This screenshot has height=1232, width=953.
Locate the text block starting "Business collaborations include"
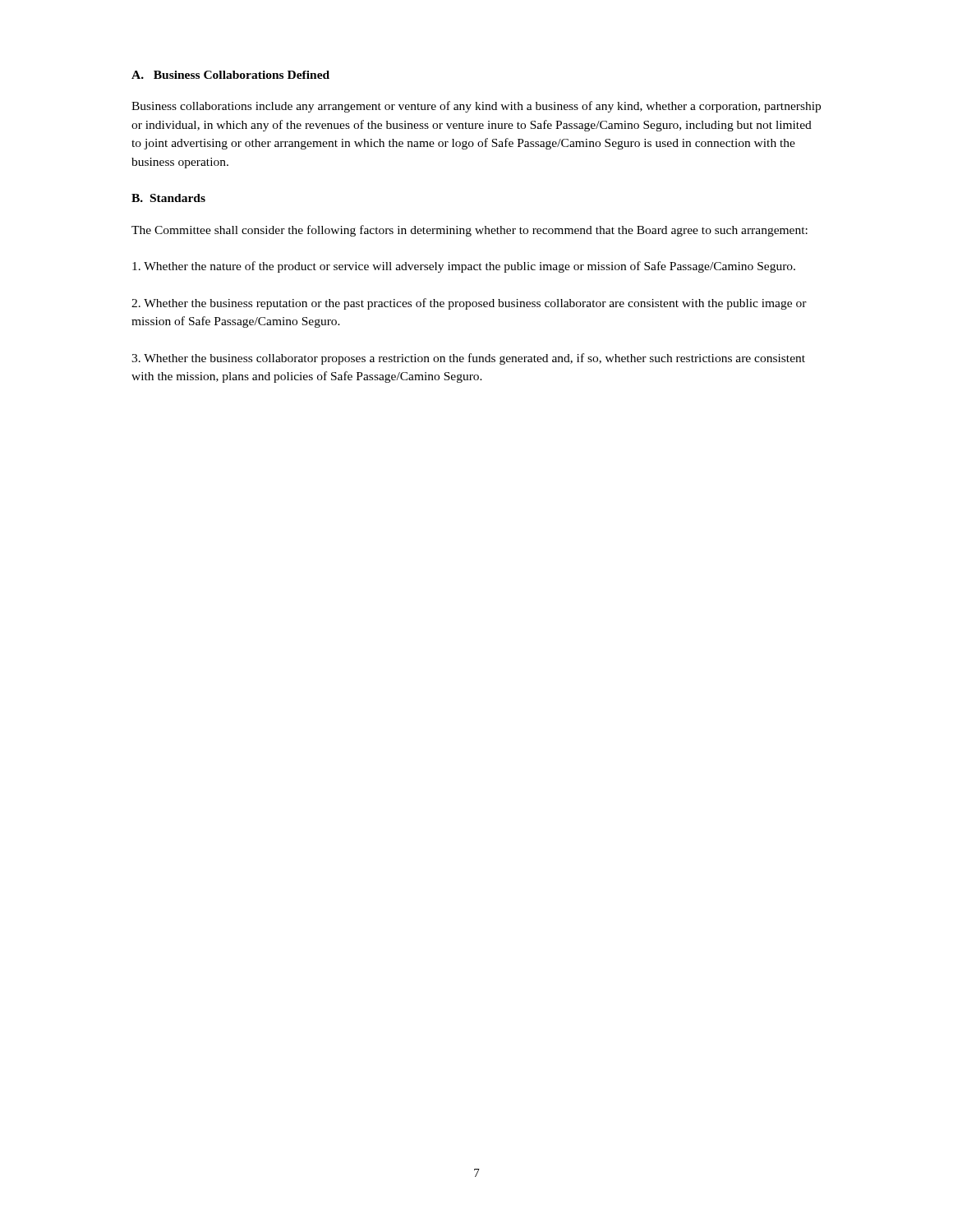(476, 134)
